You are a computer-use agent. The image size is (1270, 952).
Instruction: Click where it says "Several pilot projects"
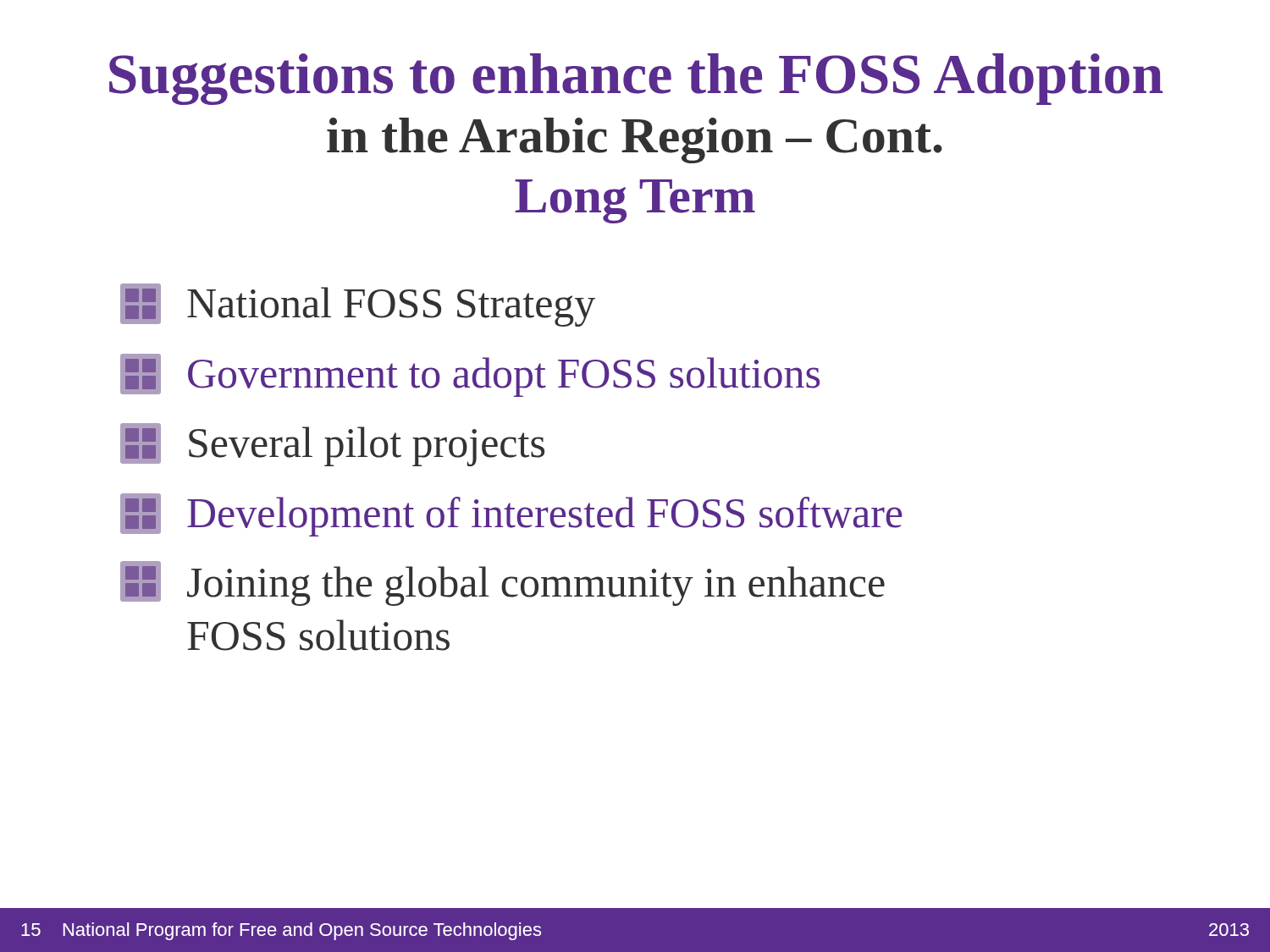click(332, 443)
